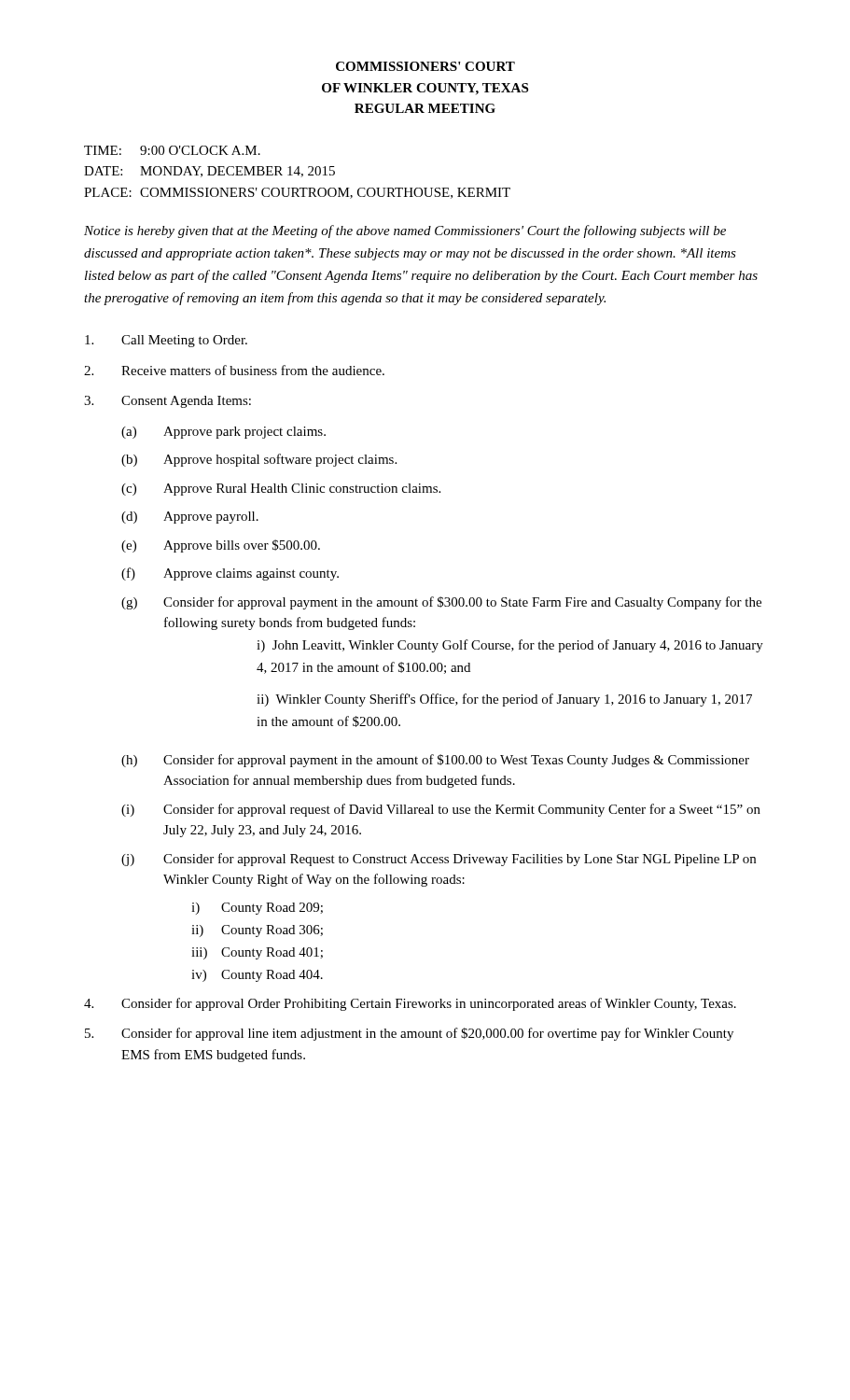
Task: Where is the title that starts "COMMISSIONERS' COURT OF"?
Action: click(x=425, y=88)
